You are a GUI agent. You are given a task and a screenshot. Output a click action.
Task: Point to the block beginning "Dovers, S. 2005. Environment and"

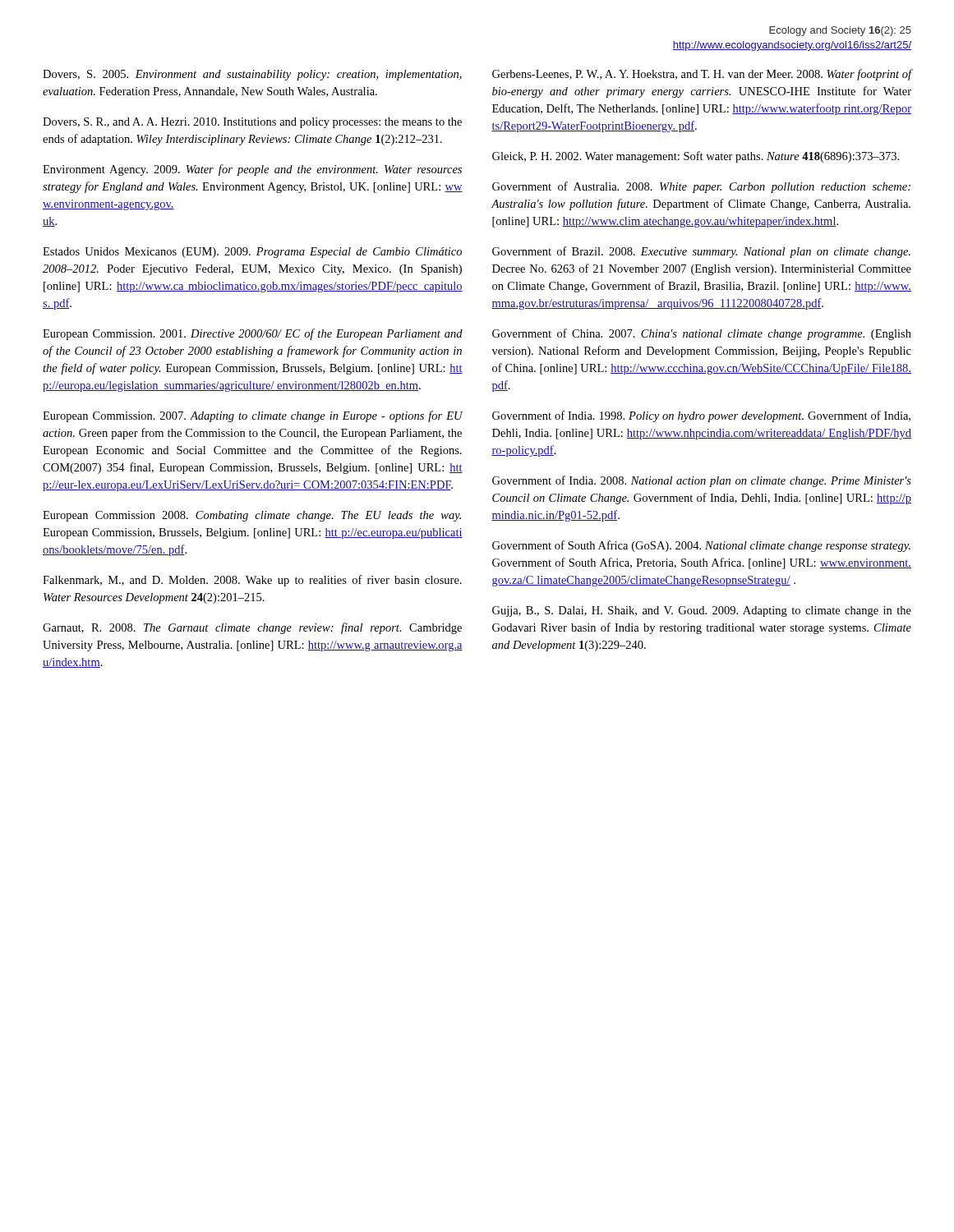pos(252,83)
